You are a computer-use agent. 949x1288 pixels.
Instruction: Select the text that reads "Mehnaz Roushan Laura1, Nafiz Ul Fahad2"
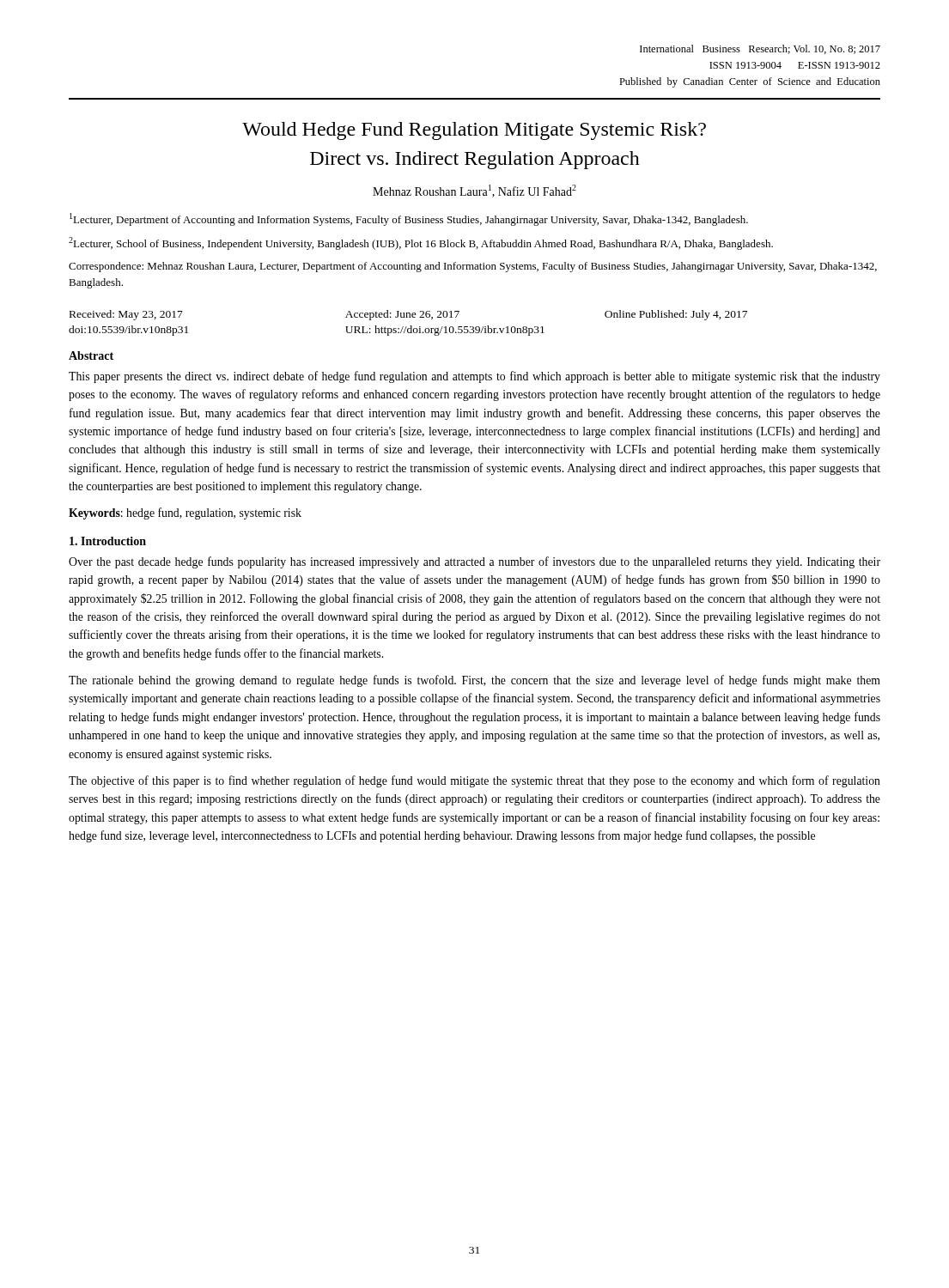474,191
